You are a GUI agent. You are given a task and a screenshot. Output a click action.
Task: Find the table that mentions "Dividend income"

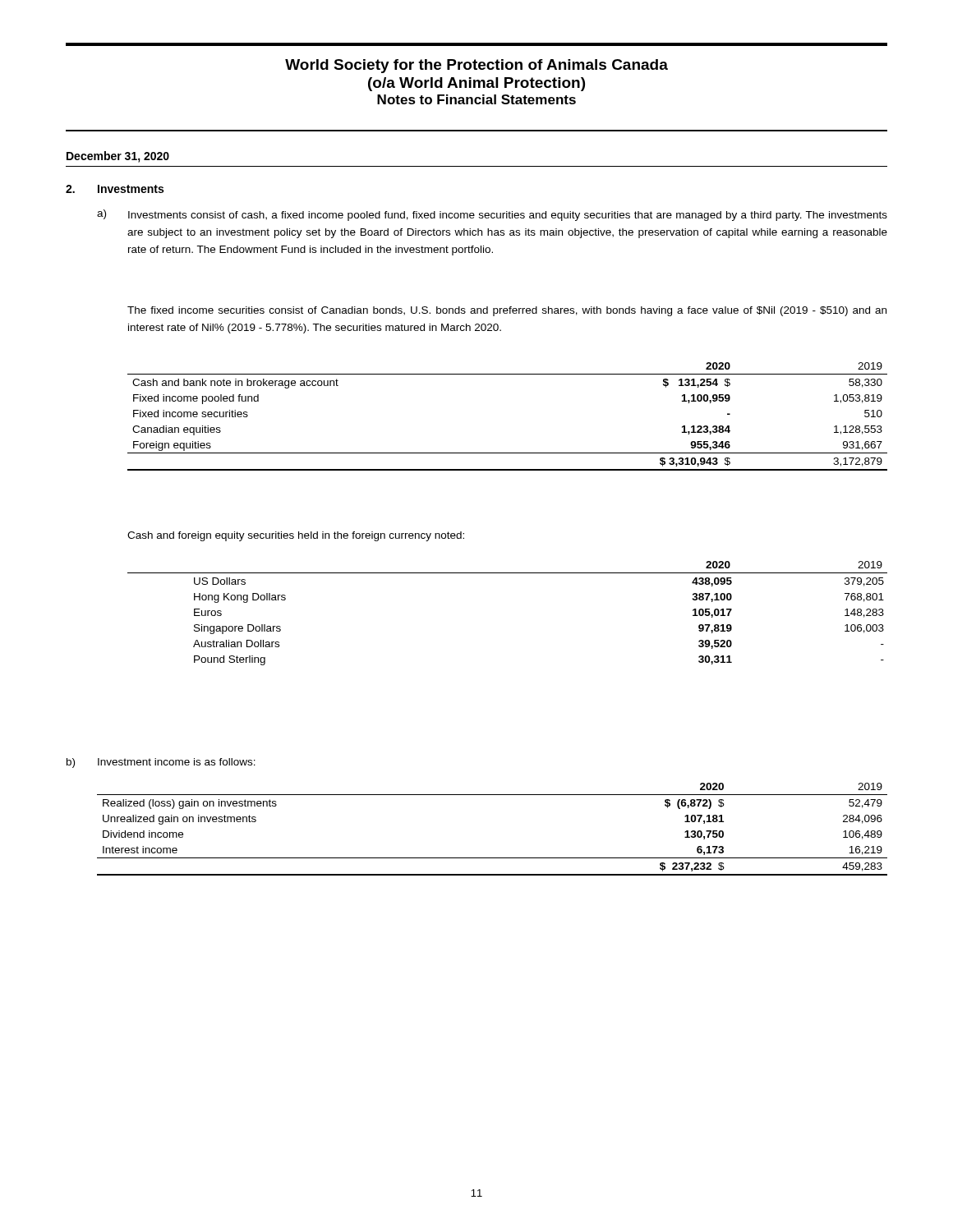tap(492, 827)
